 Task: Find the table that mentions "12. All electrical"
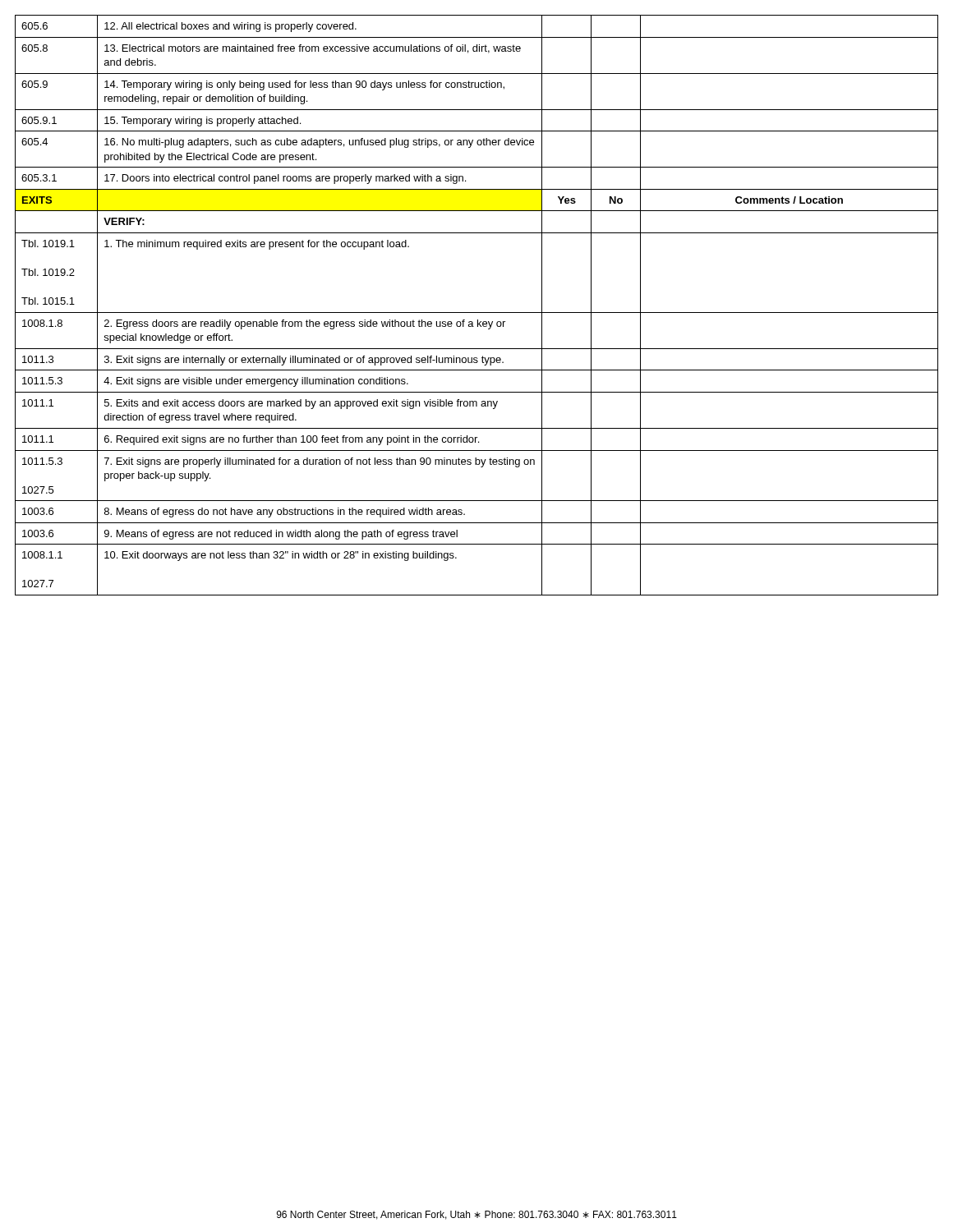[x=476, y=305]
